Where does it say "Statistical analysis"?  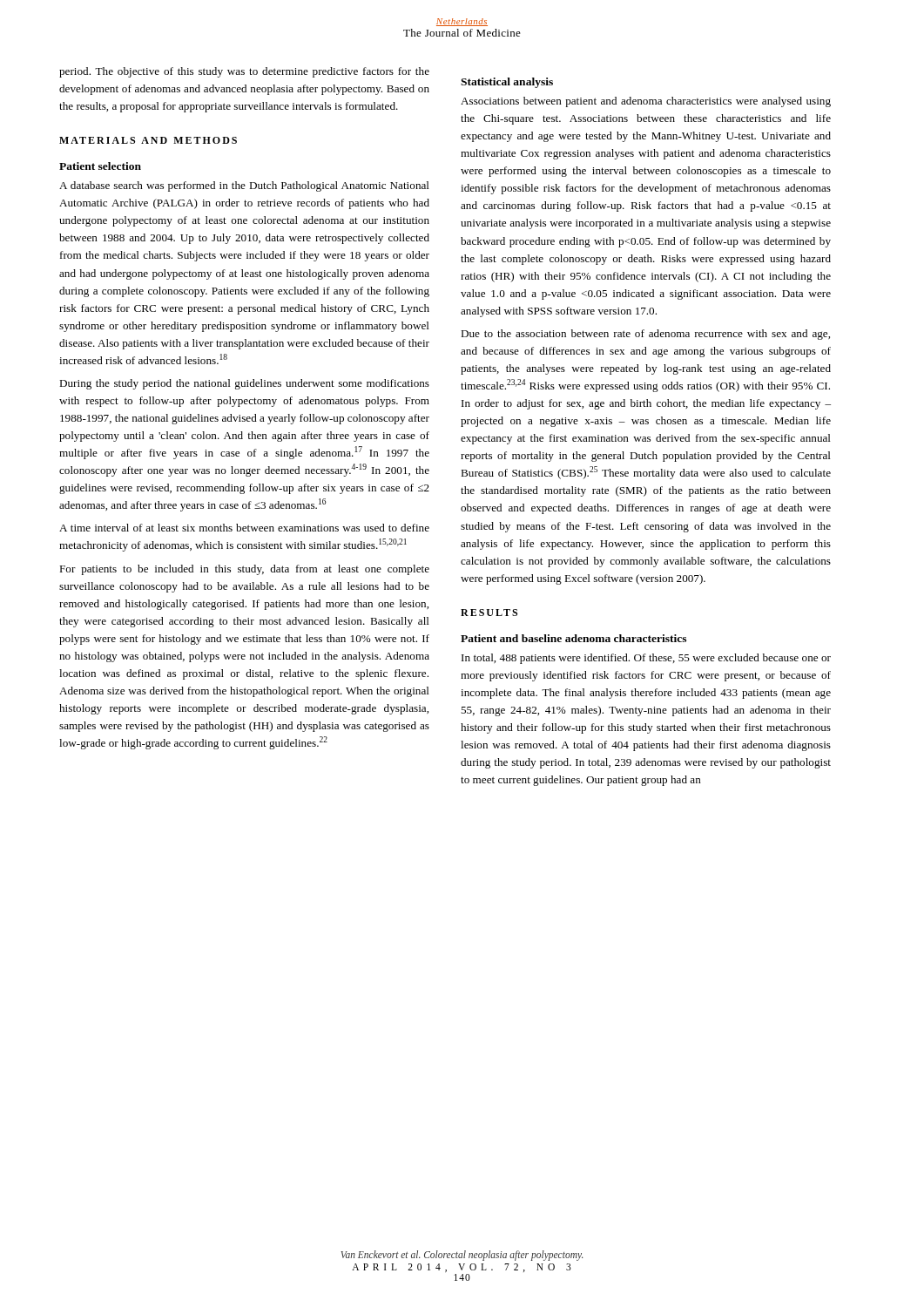coord(507,81)
